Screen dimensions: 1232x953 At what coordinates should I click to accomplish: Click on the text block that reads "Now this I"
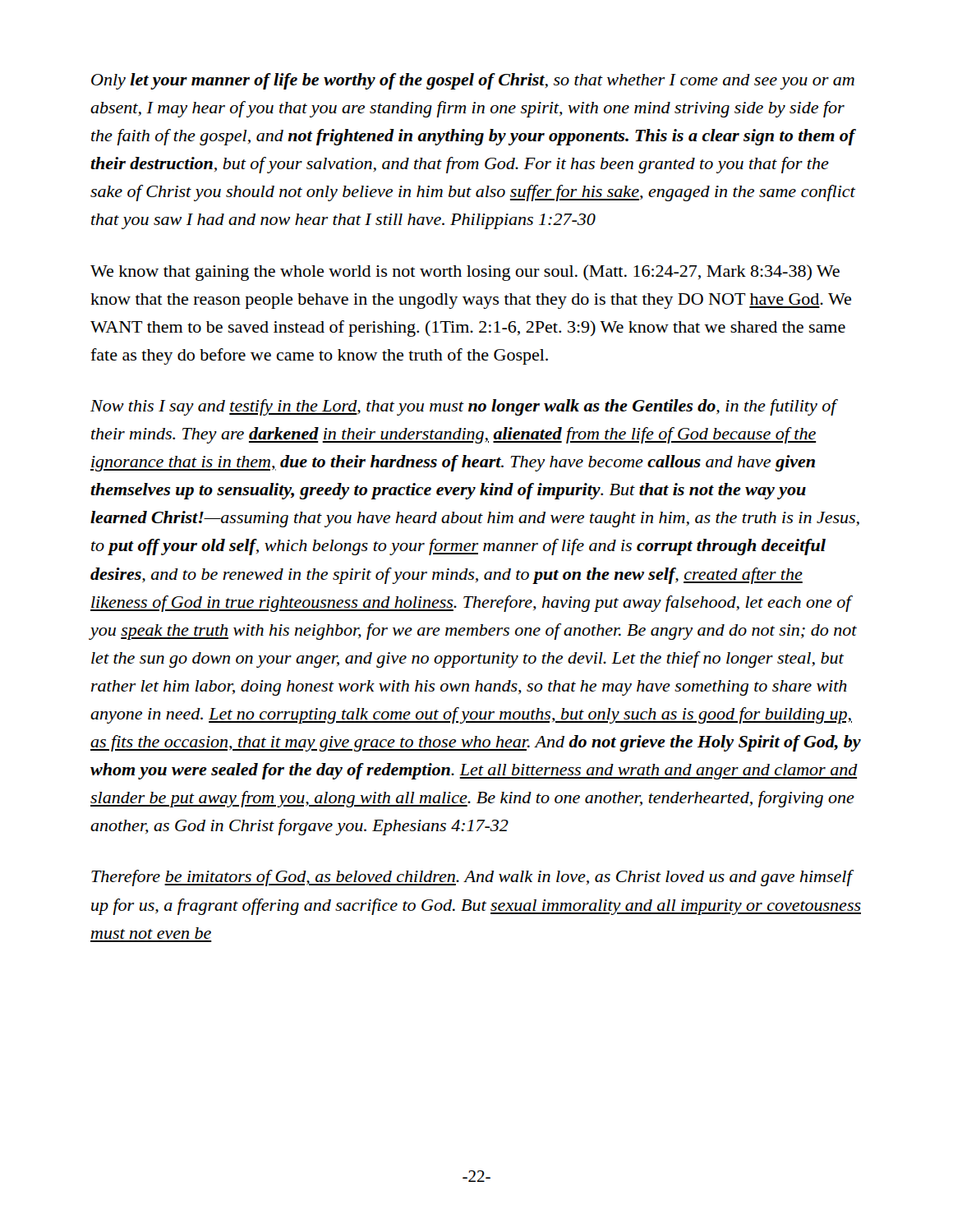(475, 615)
